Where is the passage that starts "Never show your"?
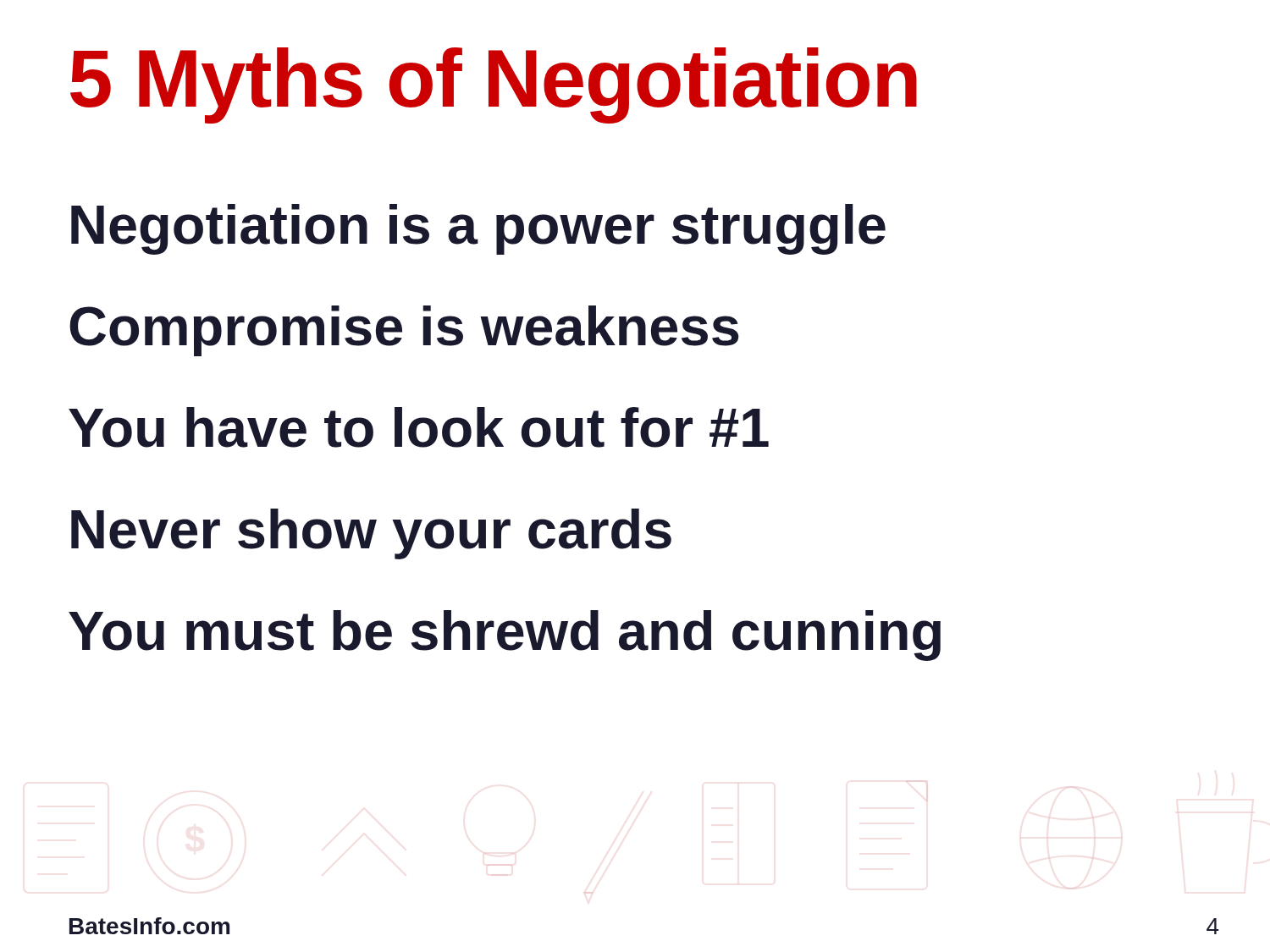The image size is (1270, 952). (371, 529)
